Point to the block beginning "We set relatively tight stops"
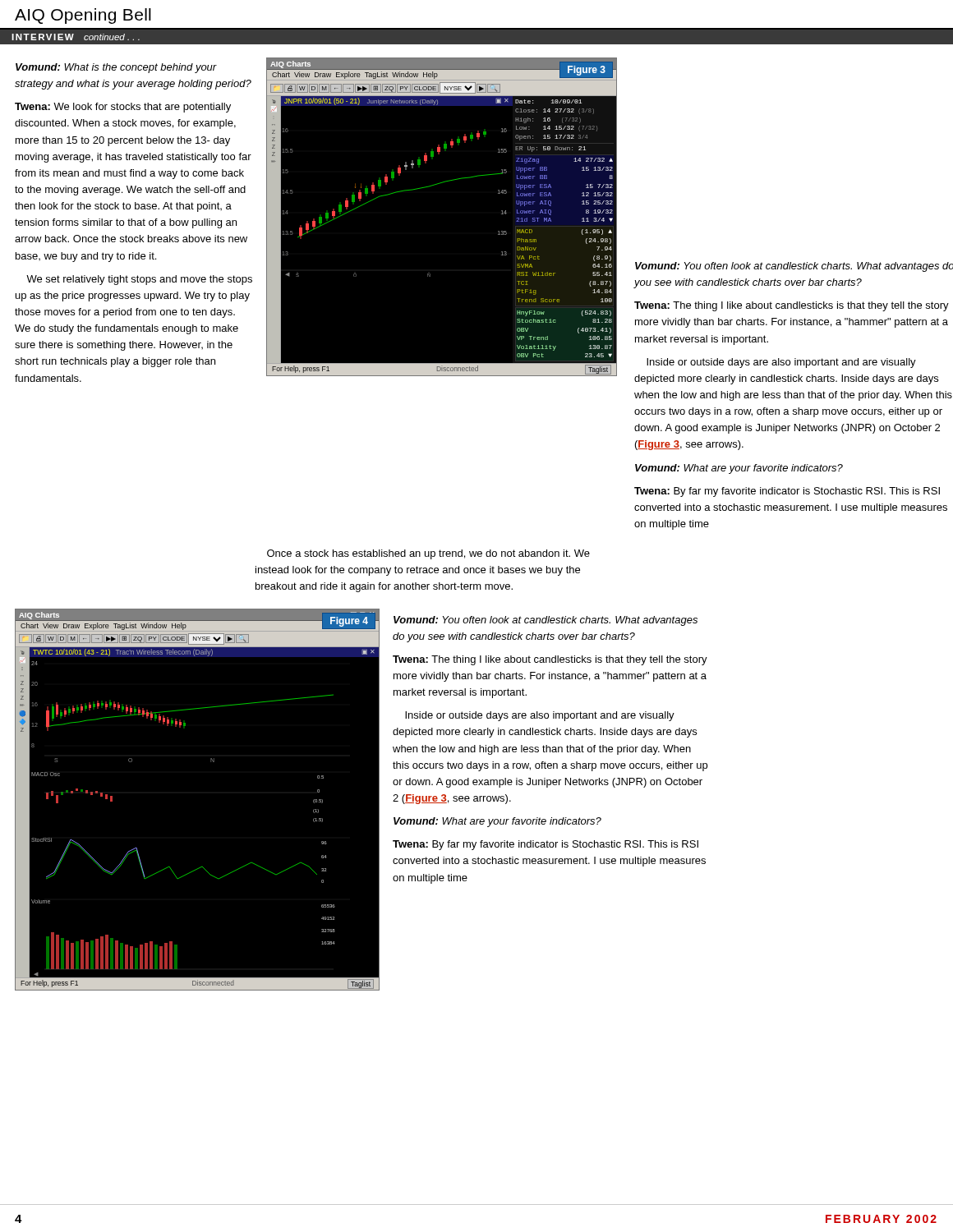The width and height of the screenshot is (953, 1232). pos(134,328)
